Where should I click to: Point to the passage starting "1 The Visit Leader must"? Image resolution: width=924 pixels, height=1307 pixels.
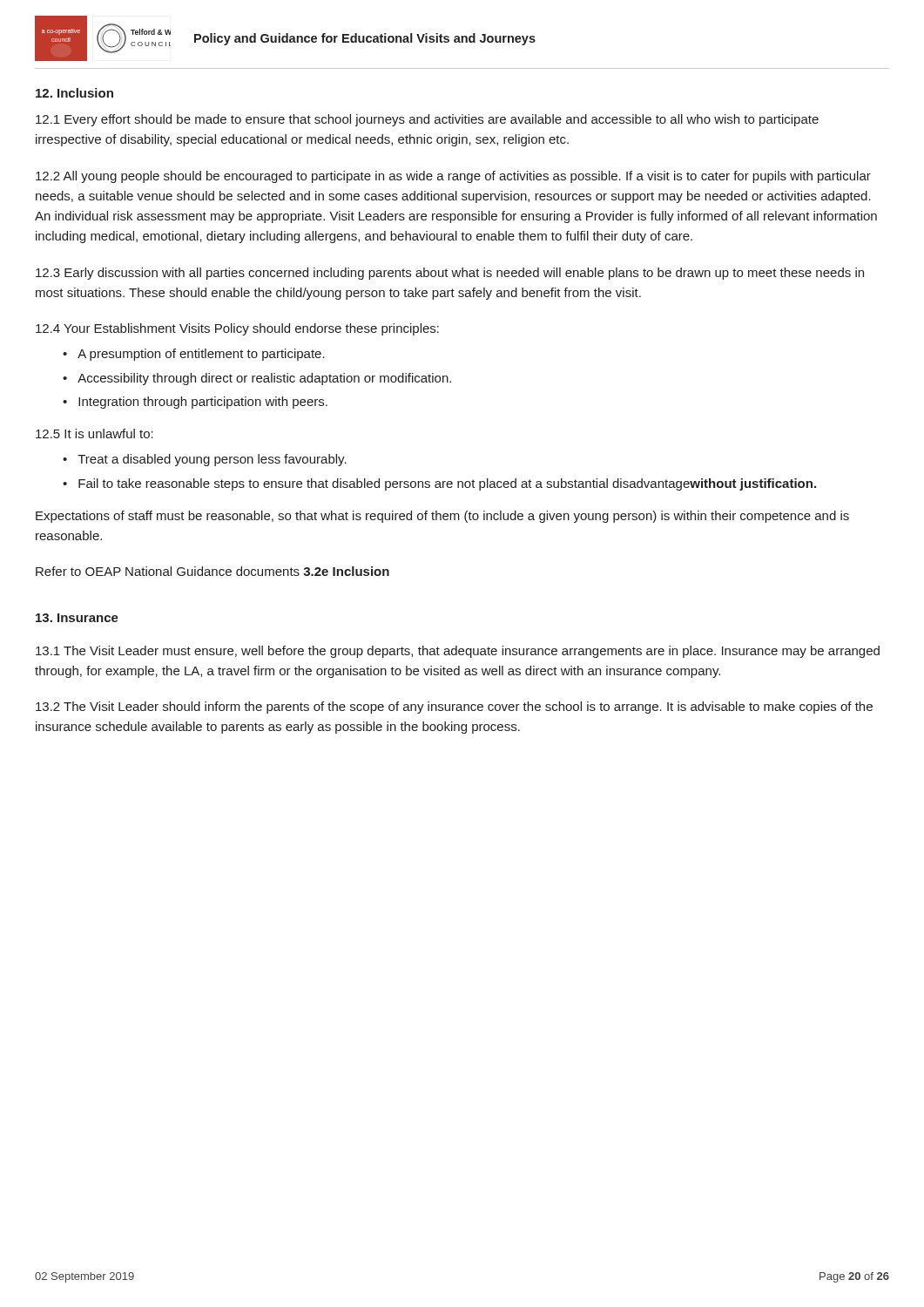[x=458, y=660]
